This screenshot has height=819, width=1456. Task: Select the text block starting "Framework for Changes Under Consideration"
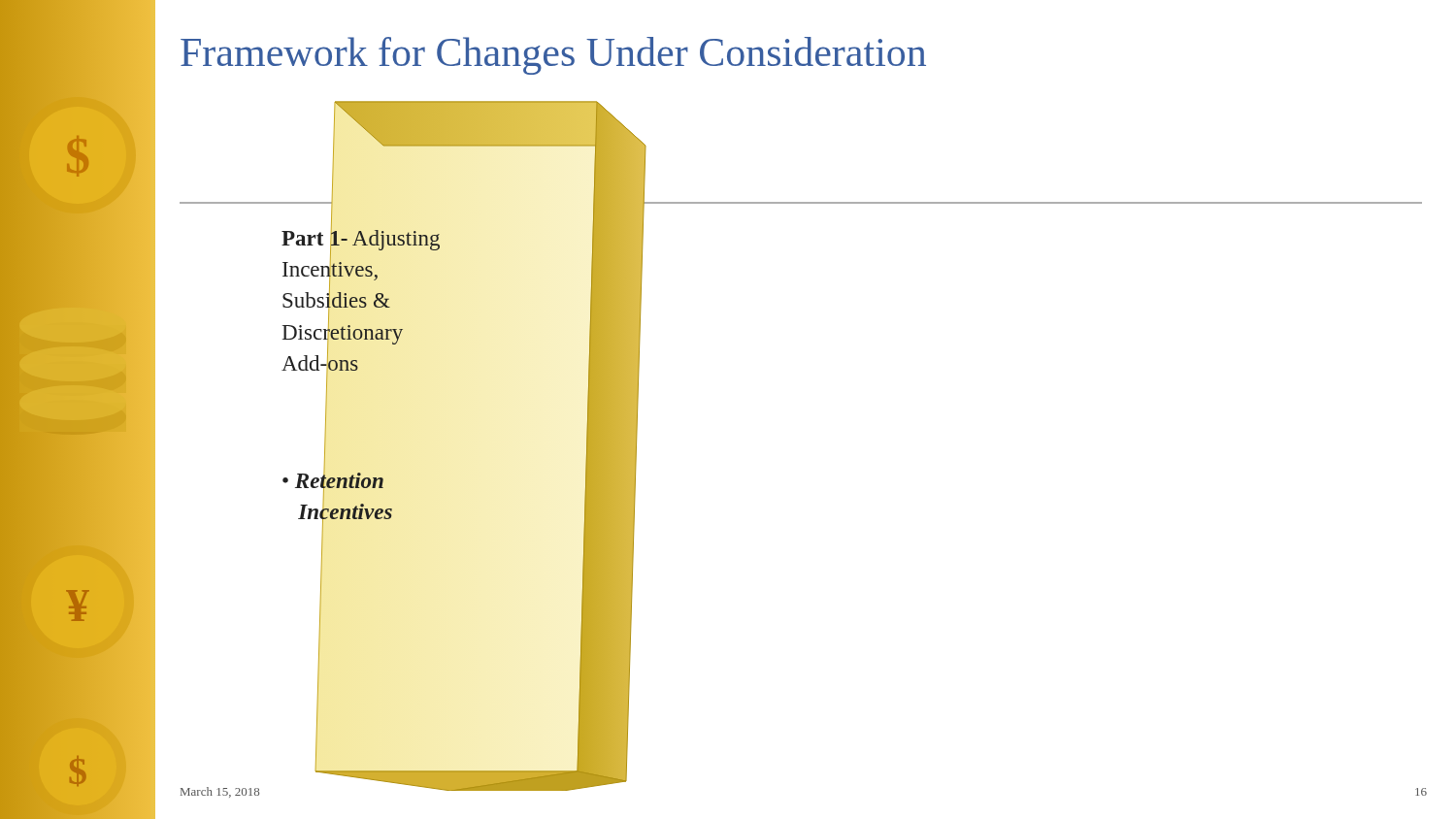tap(553, 52)
